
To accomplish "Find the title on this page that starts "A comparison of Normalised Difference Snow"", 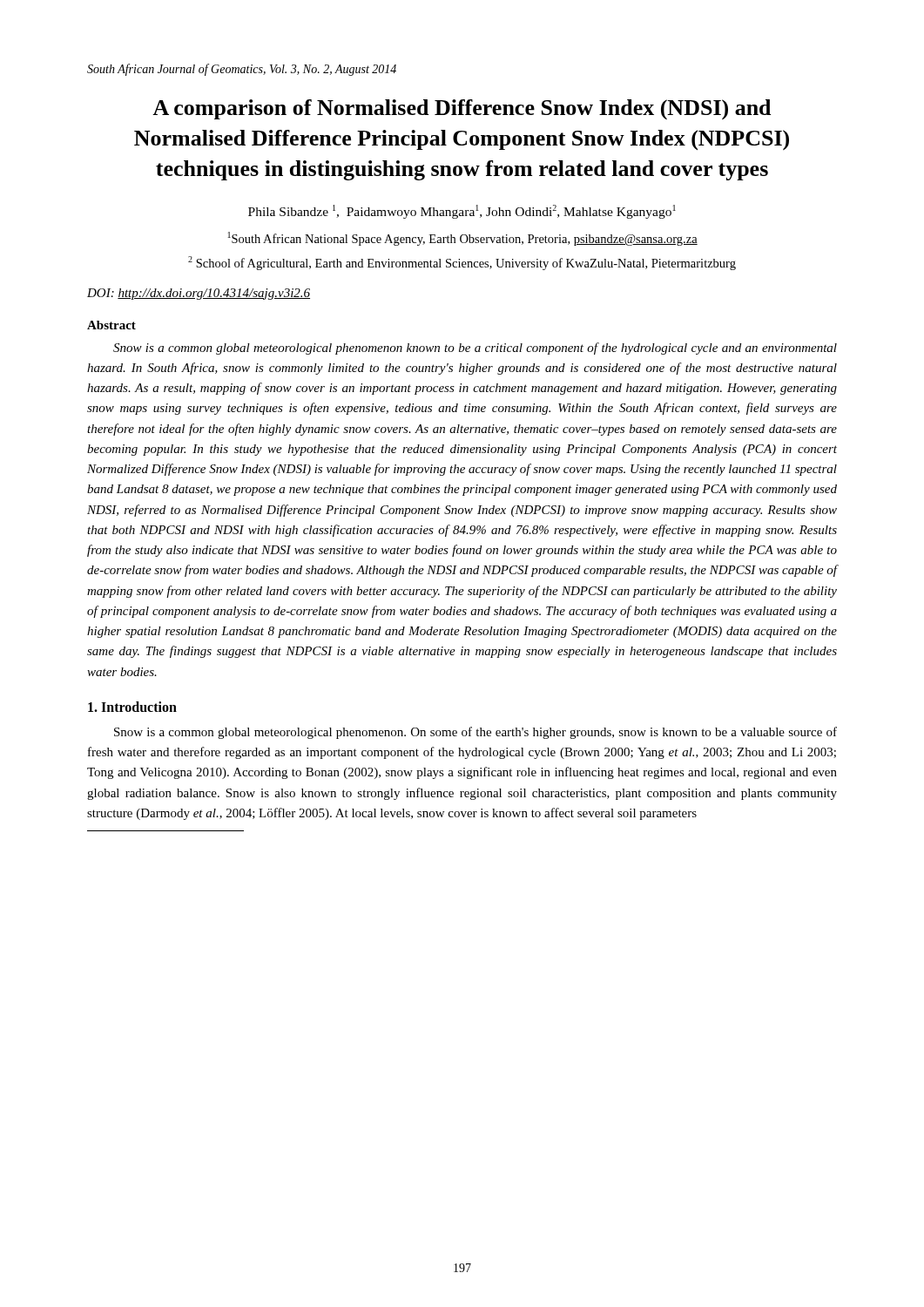I will 462,138.
